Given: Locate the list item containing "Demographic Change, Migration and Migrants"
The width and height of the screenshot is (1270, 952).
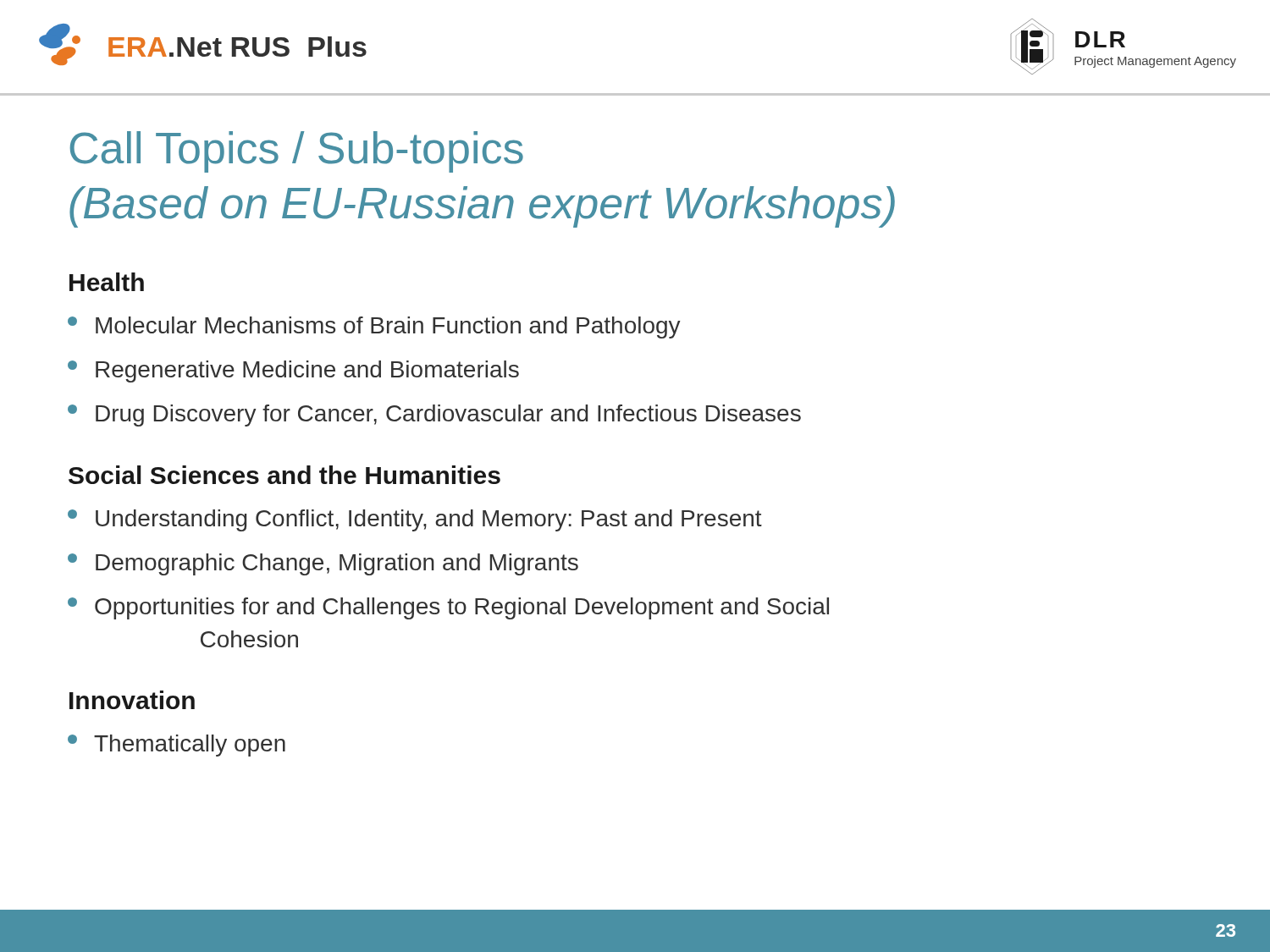Looking at the screenshot, I should (x=323, y=562).
